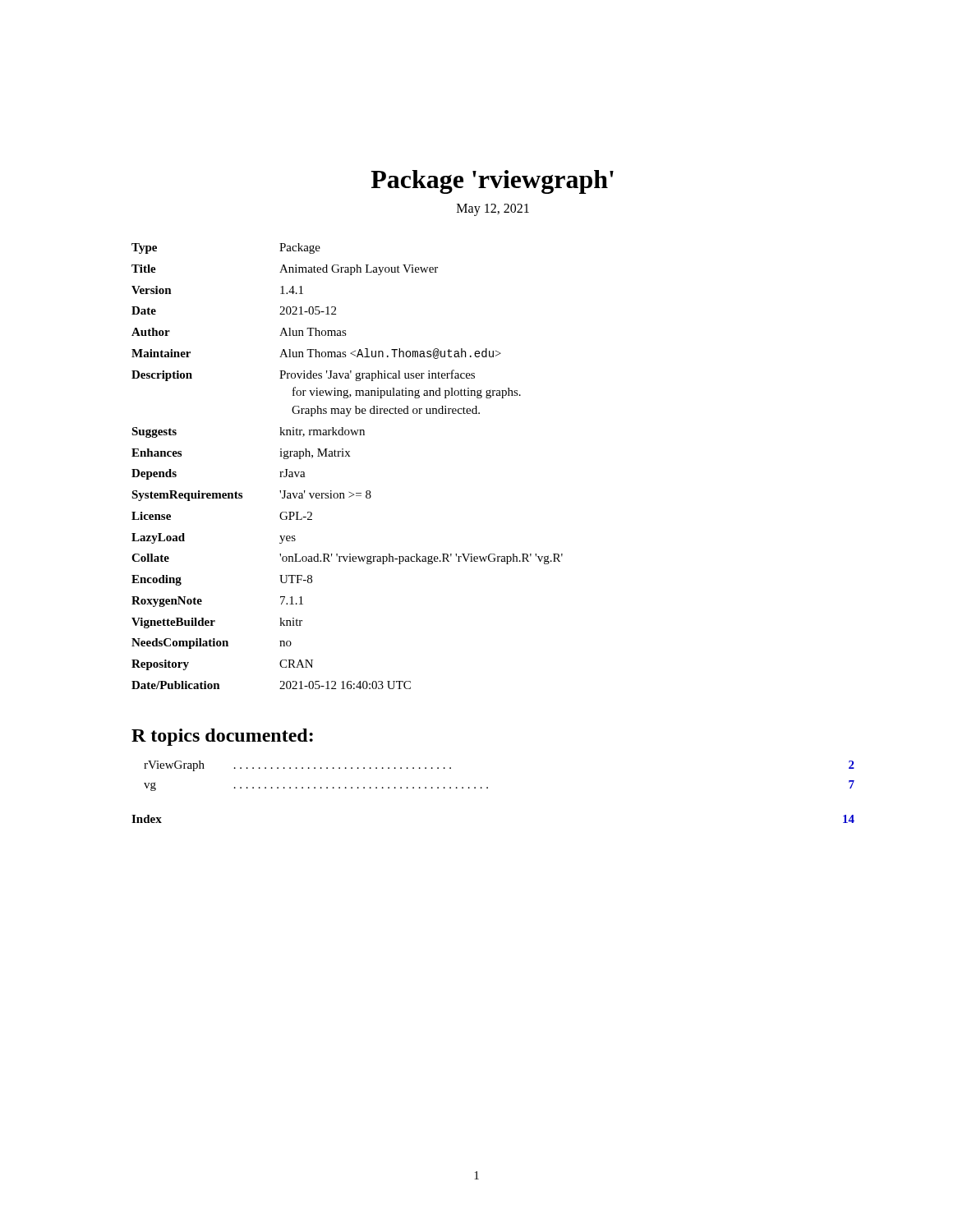Where does it say "License GPL-2"?
This screenshot has height=1232, width=953.
[142, 515]
